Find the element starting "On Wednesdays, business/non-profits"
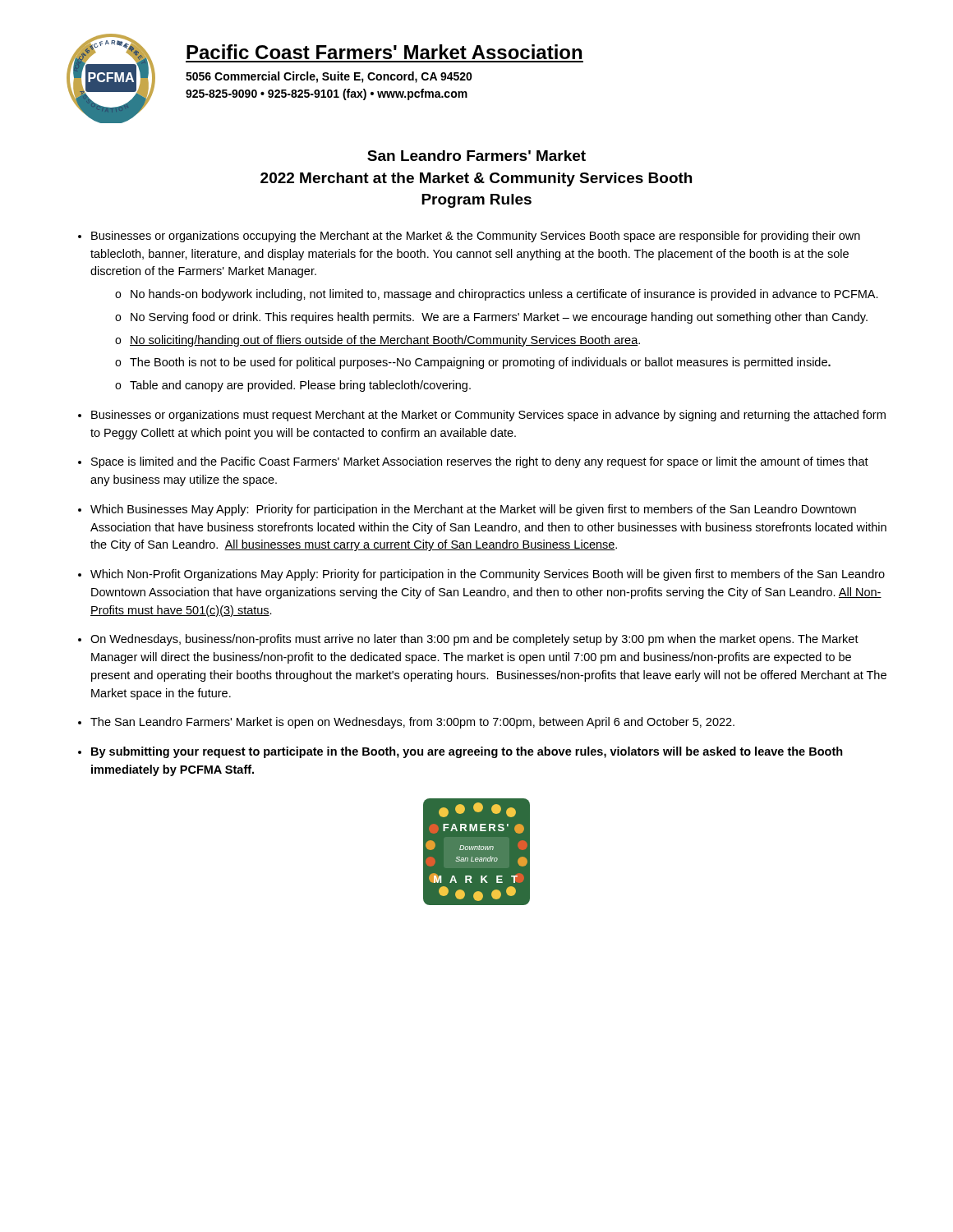The width and height of the screenshot is (953, 1232). 489,666
